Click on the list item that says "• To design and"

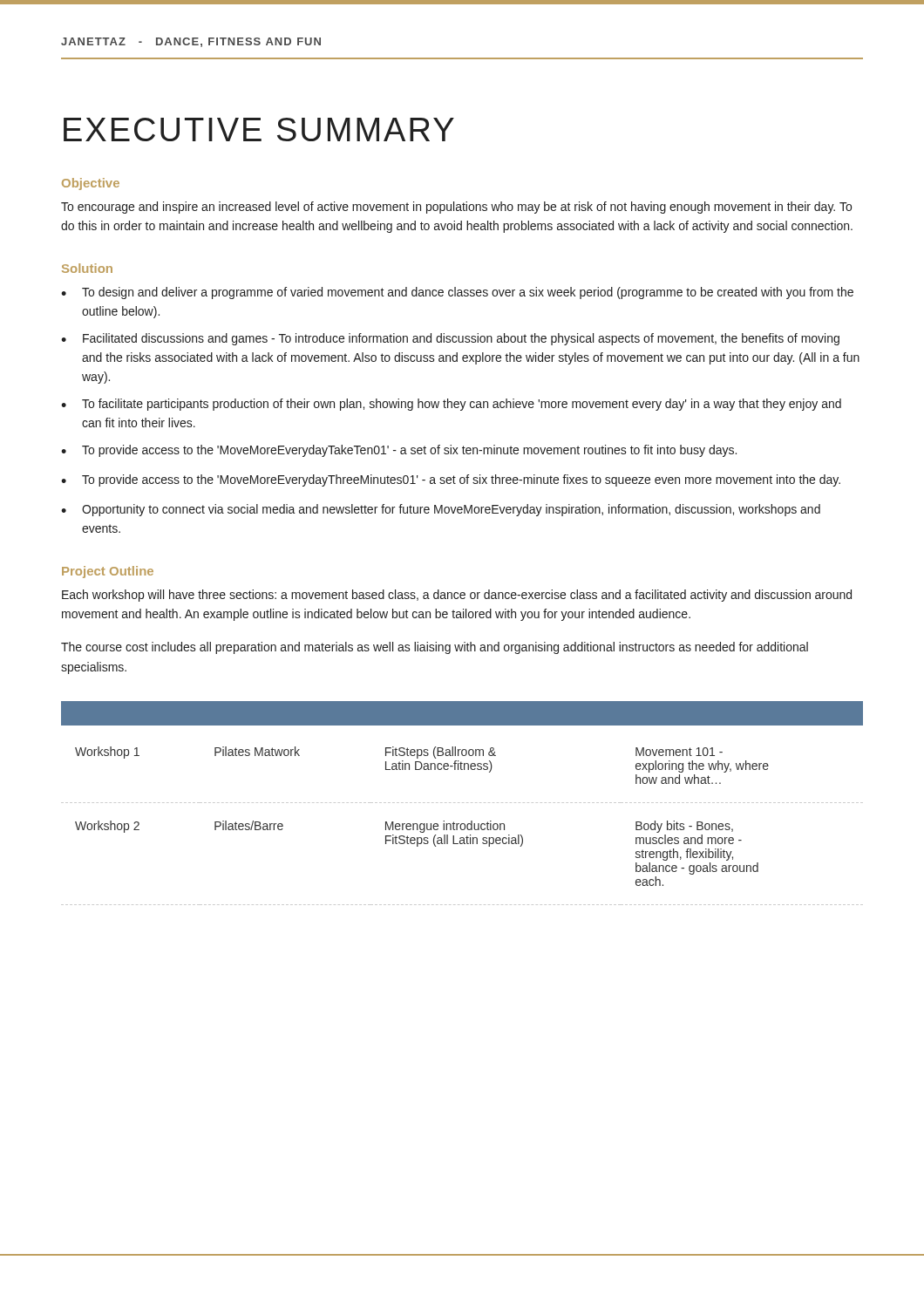462,302
